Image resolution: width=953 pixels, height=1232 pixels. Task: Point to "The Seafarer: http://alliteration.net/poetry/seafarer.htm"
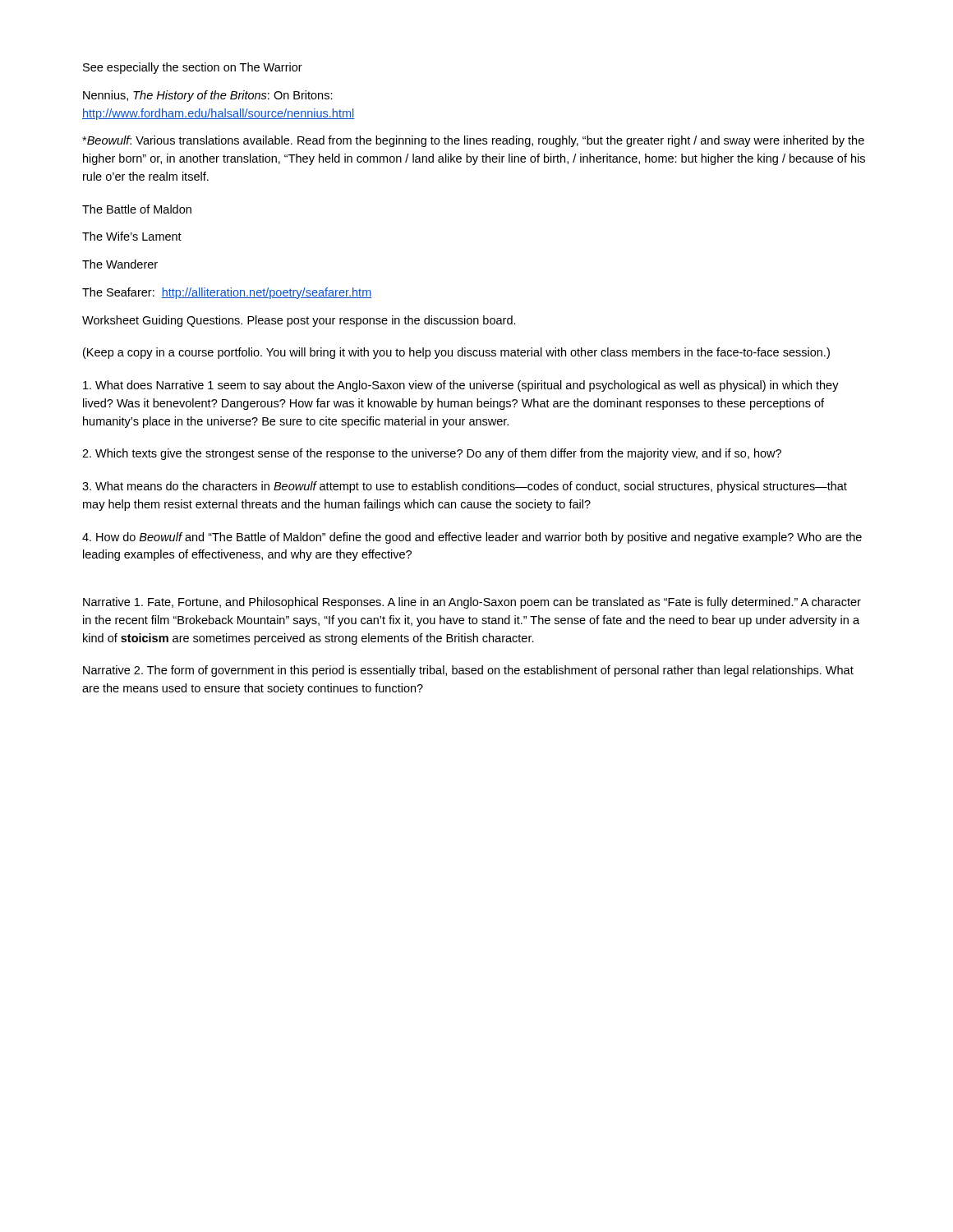[x=227, y=292]
